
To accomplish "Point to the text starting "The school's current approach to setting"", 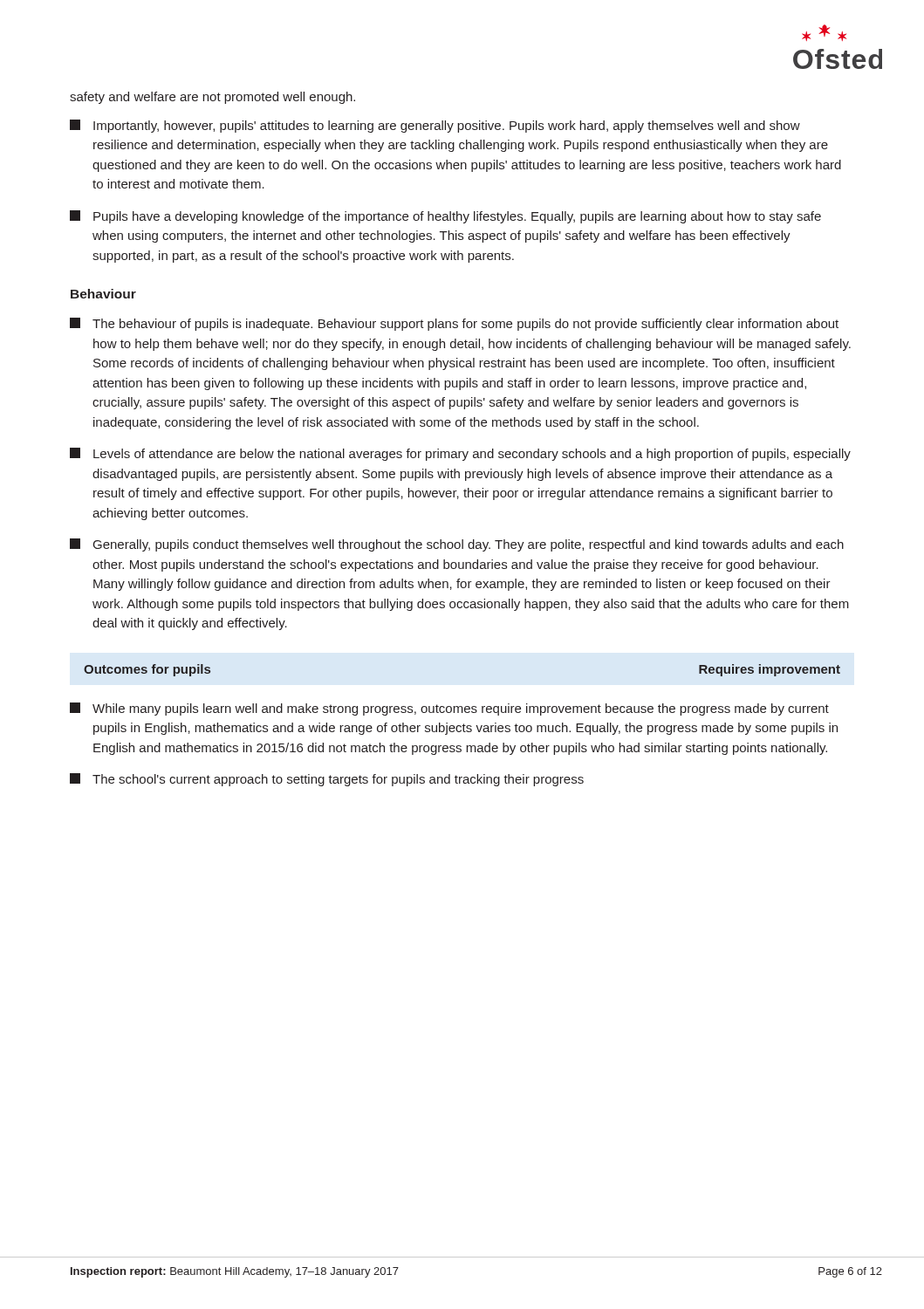I will coord(327,780).
